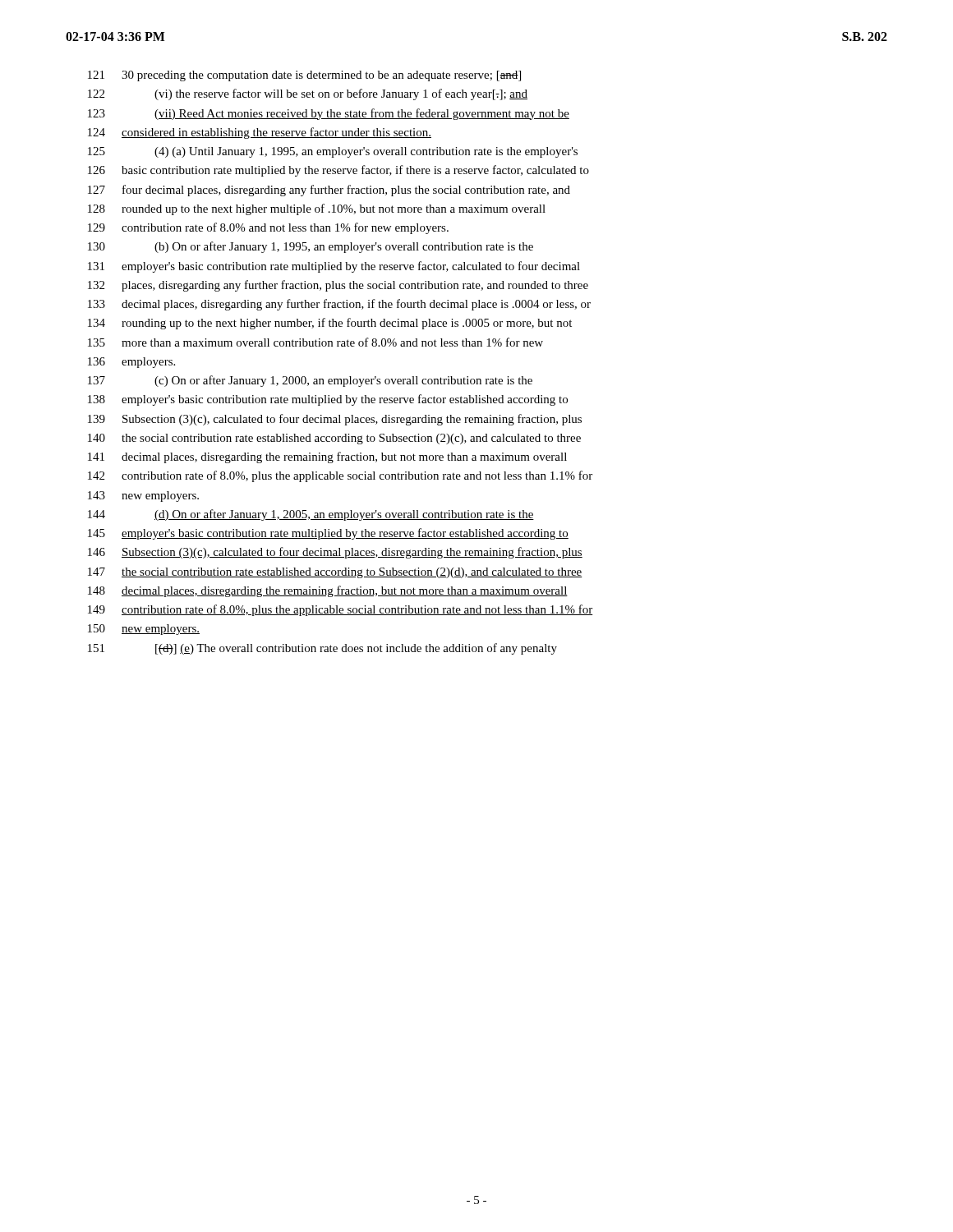The height and width of the screenshot is (1232, 953).
Task: Click on the region starting "129 contribution rate"
Action: click(268, 228)
